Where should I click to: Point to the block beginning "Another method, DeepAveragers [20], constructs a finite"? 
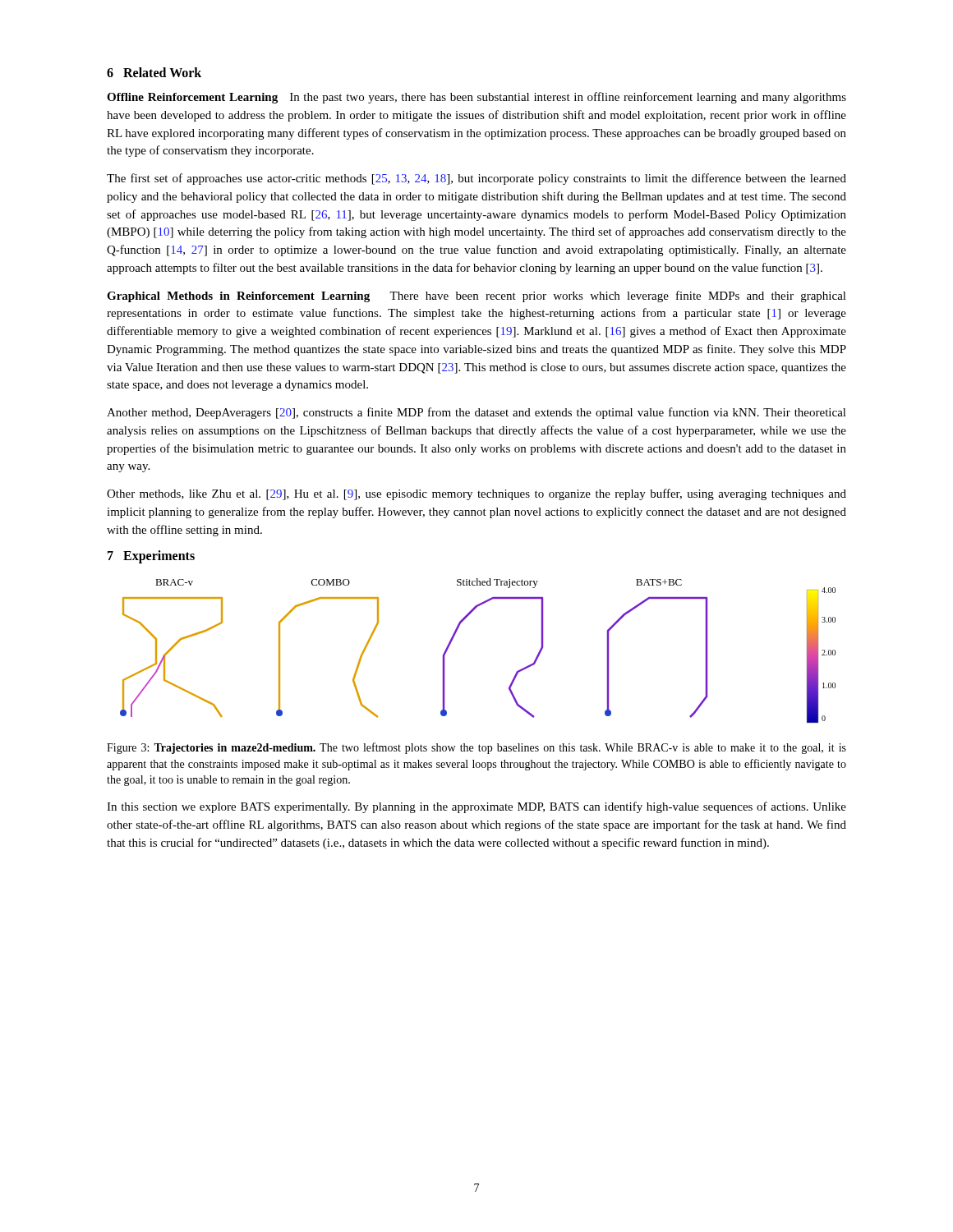(476, 439)
